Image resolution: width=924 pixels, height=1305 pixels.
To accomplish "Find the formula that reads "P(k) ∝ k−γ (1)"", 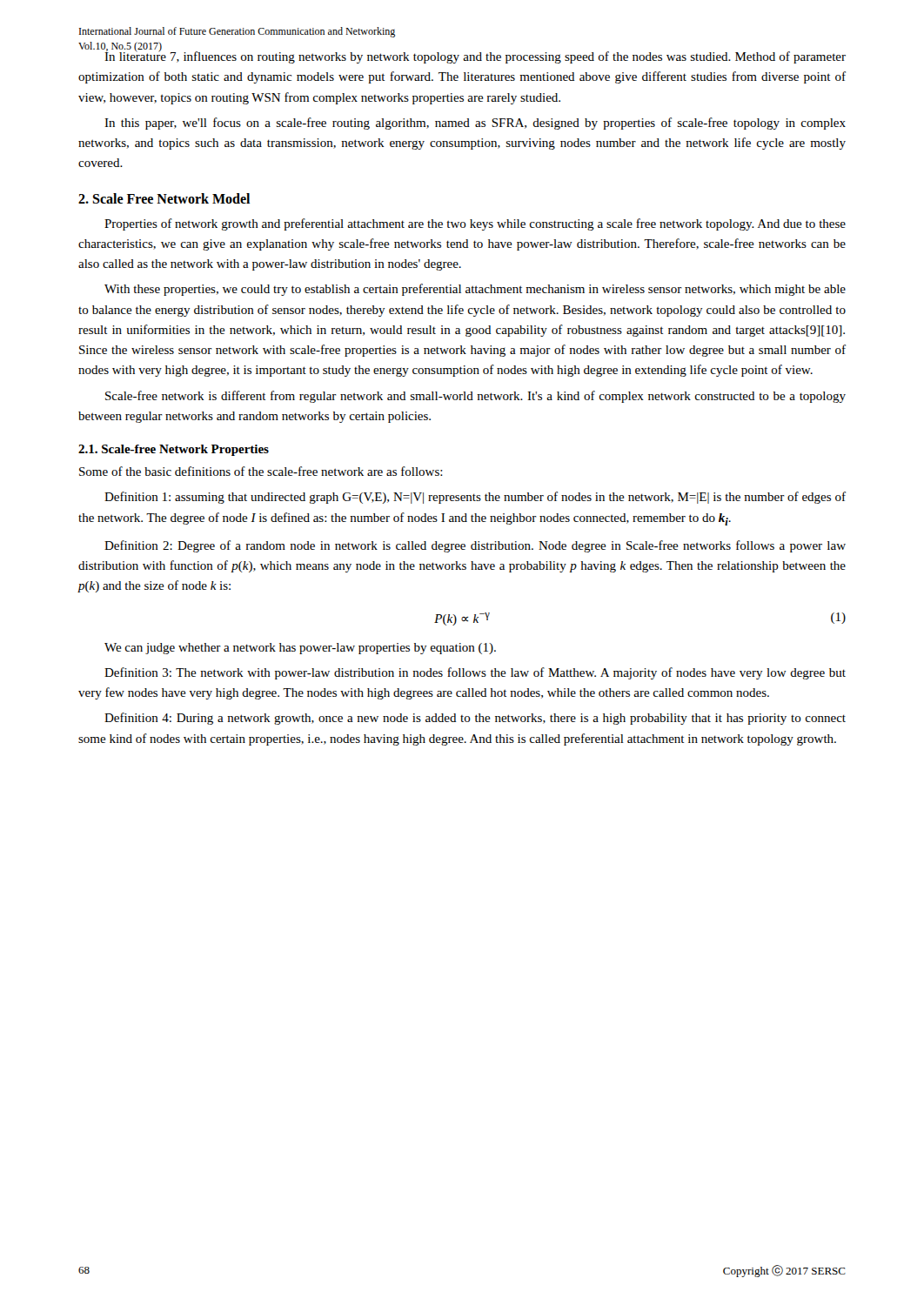I will 451,618.
